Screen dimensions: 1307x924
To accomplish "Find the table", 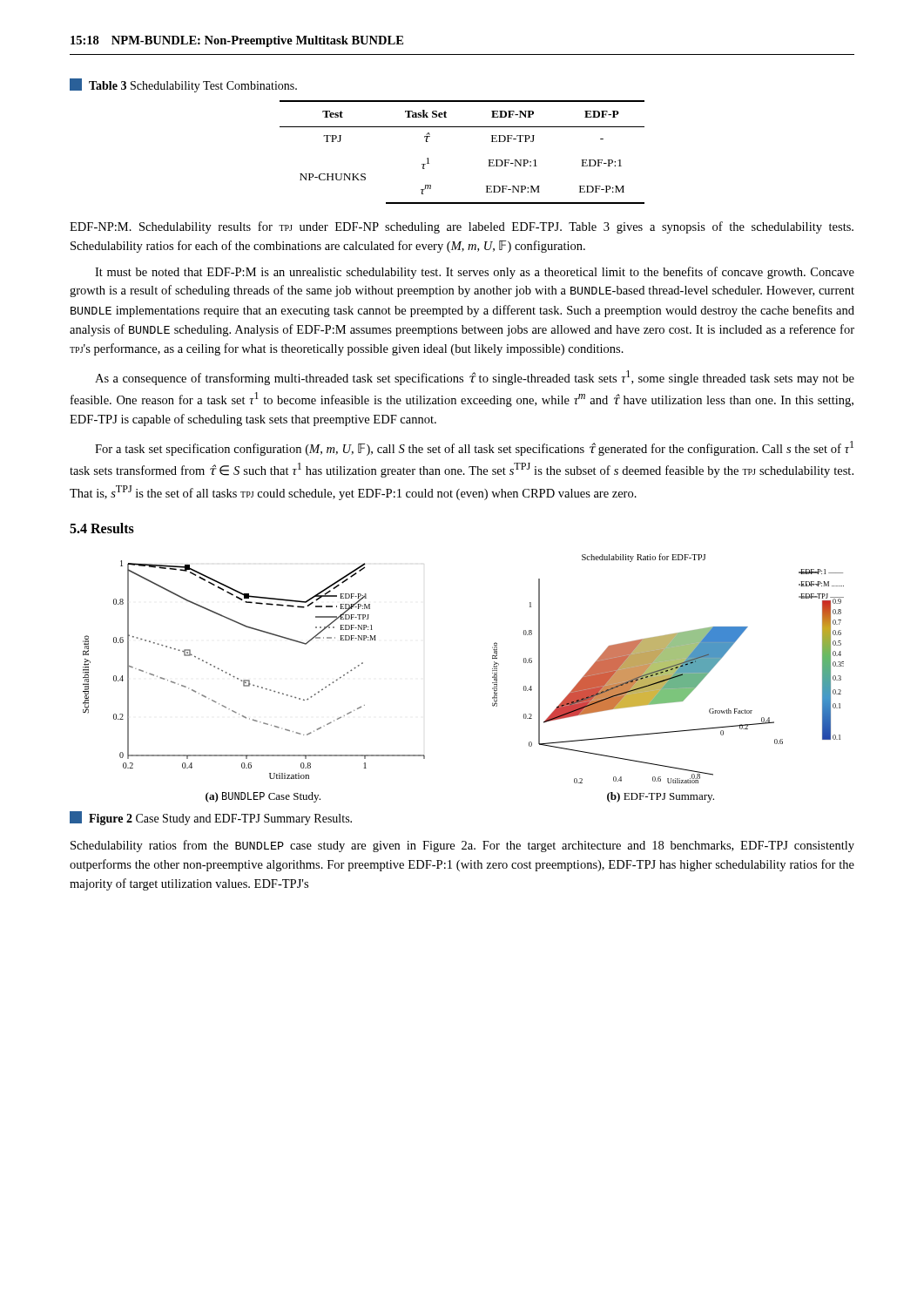I will (462, 152).
